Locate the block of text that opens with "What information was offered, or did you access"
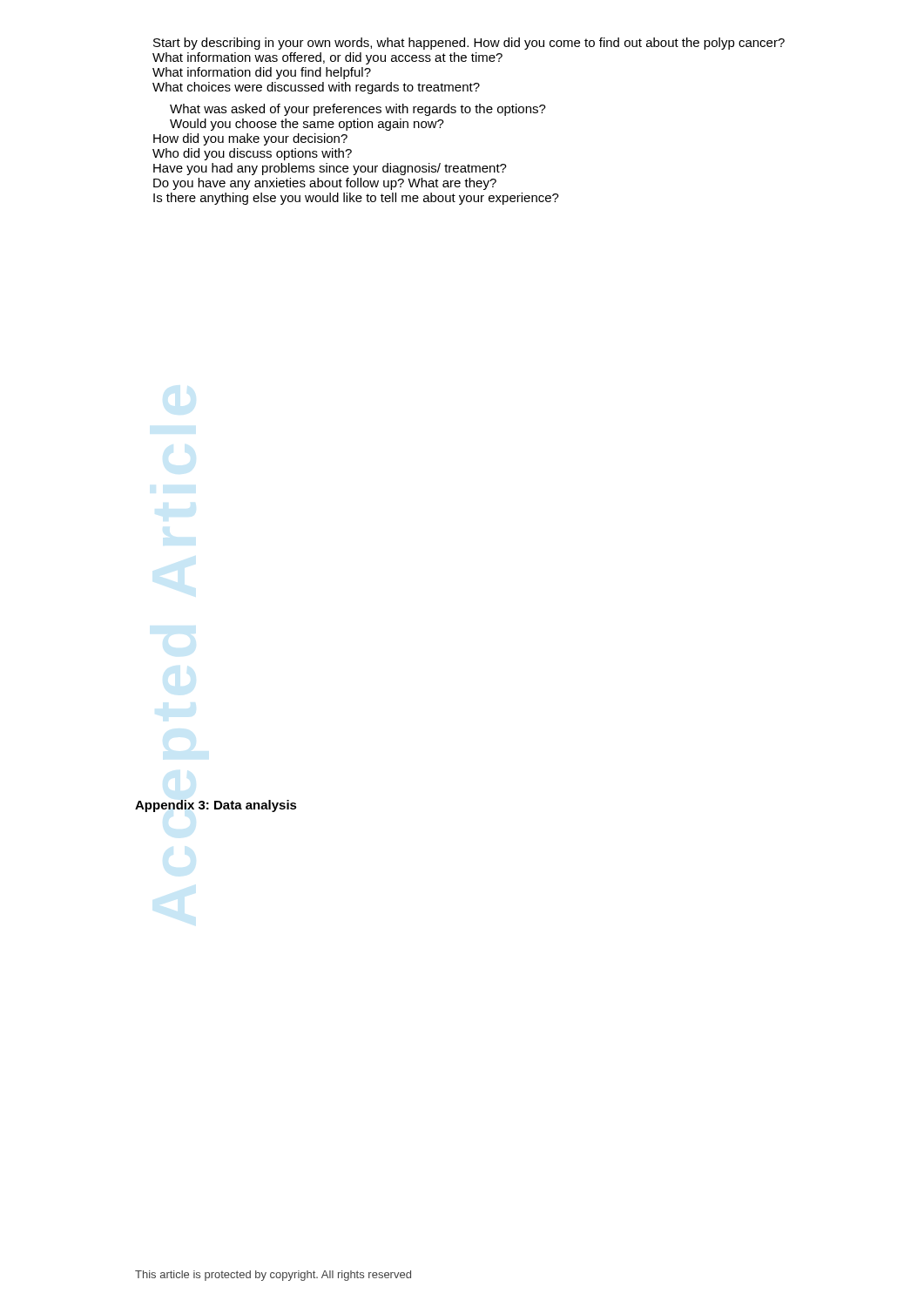The width and height of the screenshot is (924, 1307). point(512,57)
